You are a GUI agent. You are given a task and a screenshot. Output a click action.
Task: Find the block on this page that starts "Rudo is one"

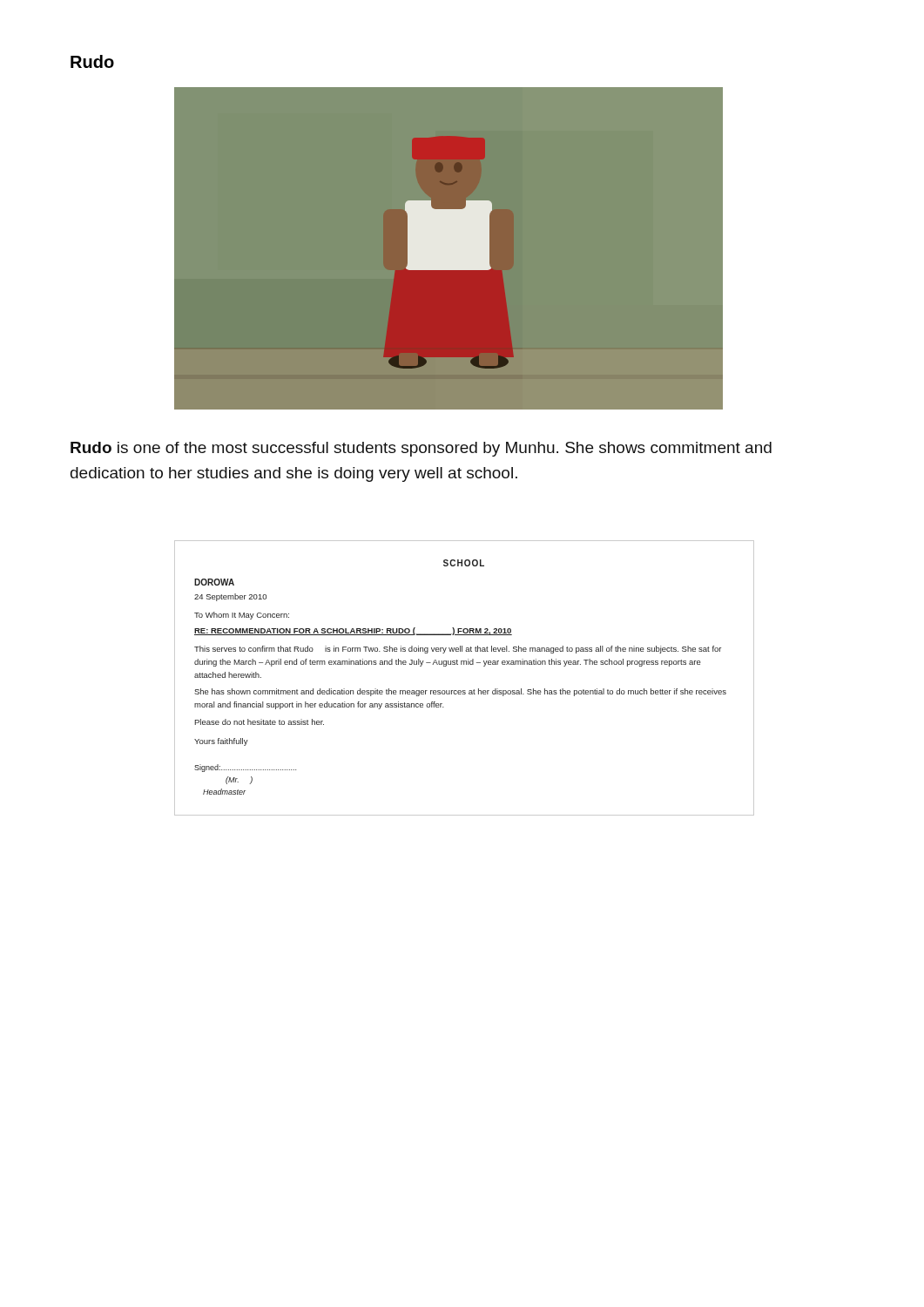click(421, 460)
